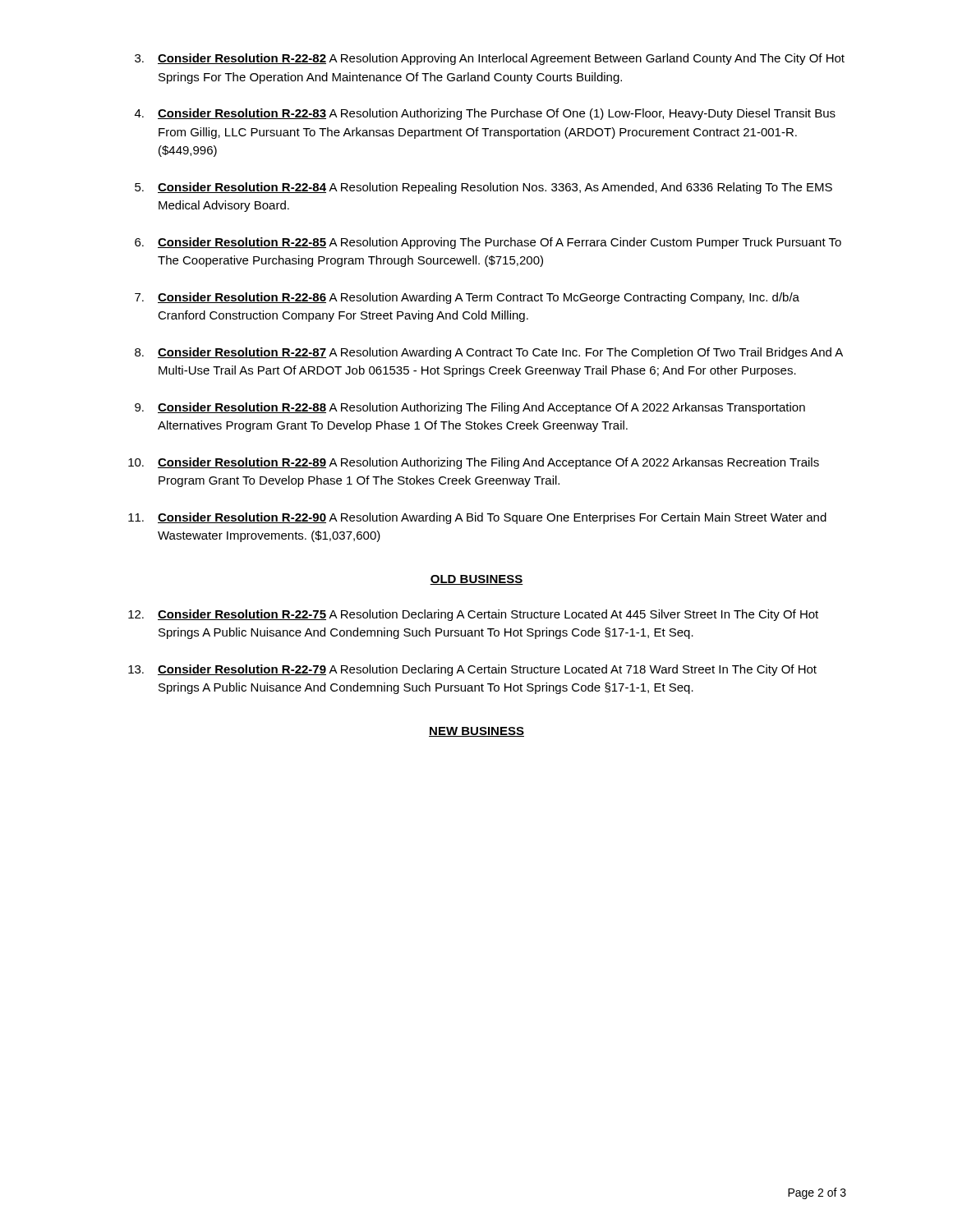Find the block on this page that starts "7. Consider Resolution R-22-86 A Resolution Awarding"

tap(476, 306)
